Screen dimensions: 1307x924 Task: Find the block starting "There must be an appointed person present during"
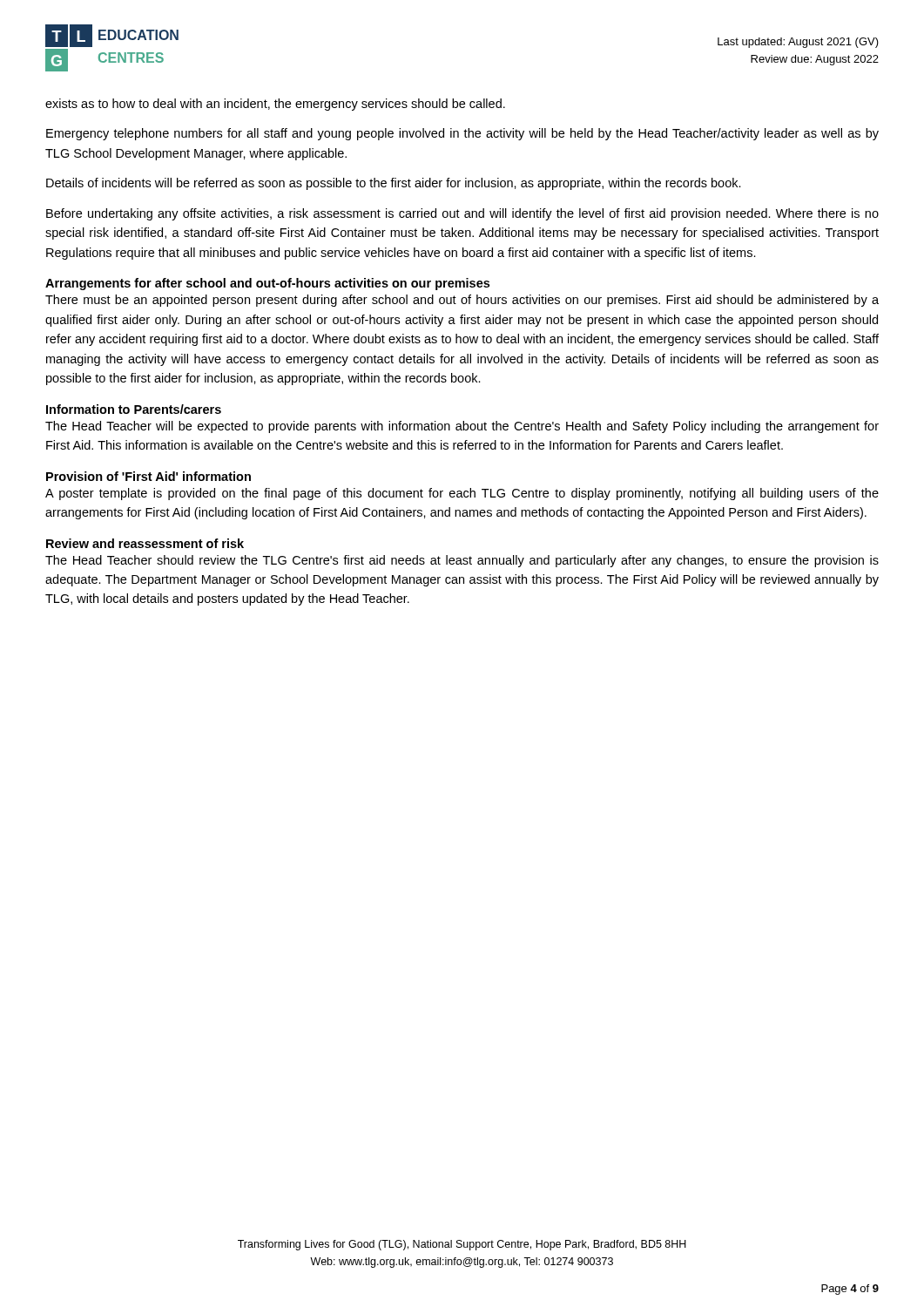[462, 339]
